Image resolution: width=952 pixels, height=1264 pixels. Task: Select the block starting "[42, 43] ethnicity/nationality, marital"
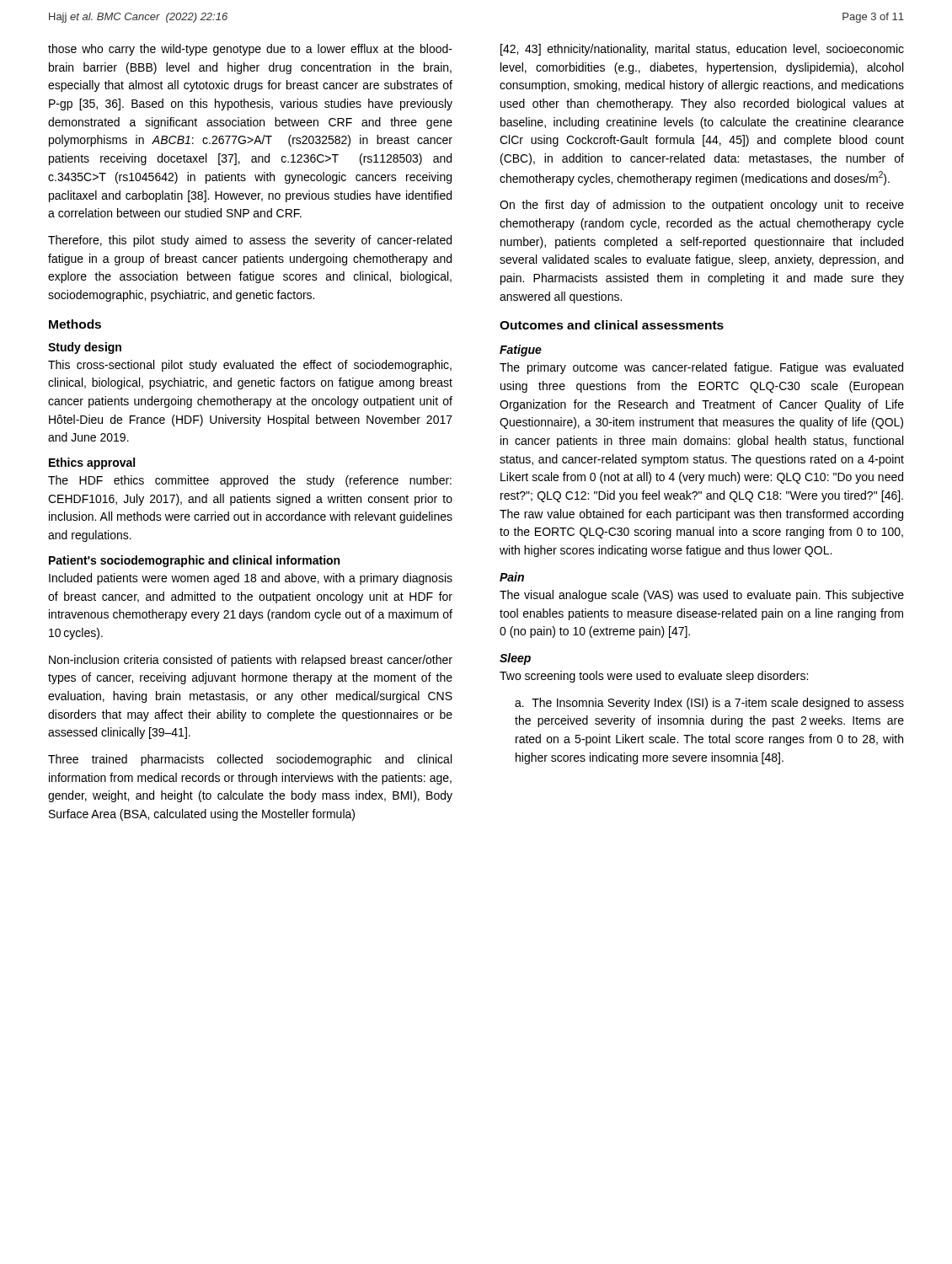point(702,114)
